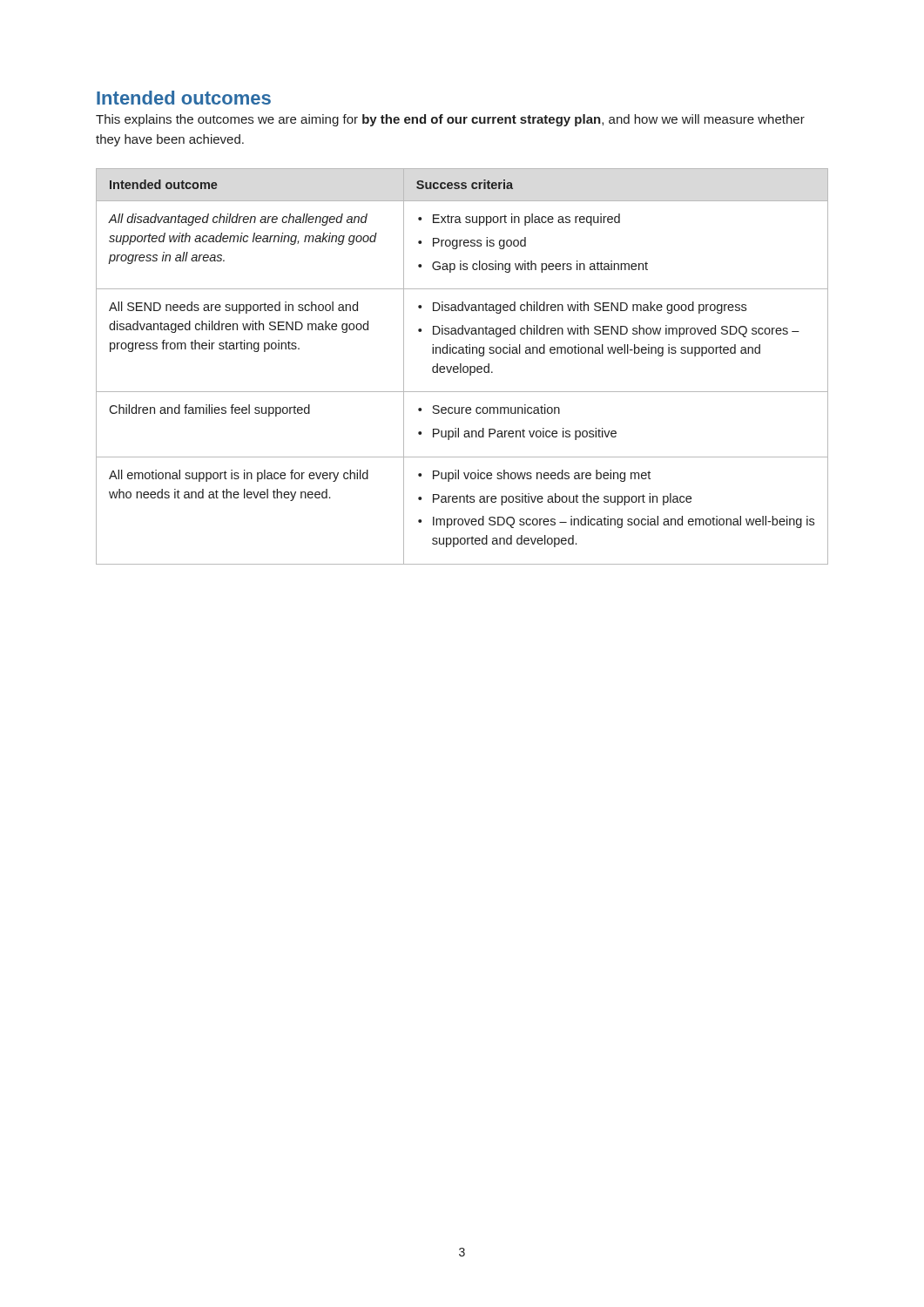
Task: Point to the text starting "Intended outcomes"
Action: [x=184, y=98]
